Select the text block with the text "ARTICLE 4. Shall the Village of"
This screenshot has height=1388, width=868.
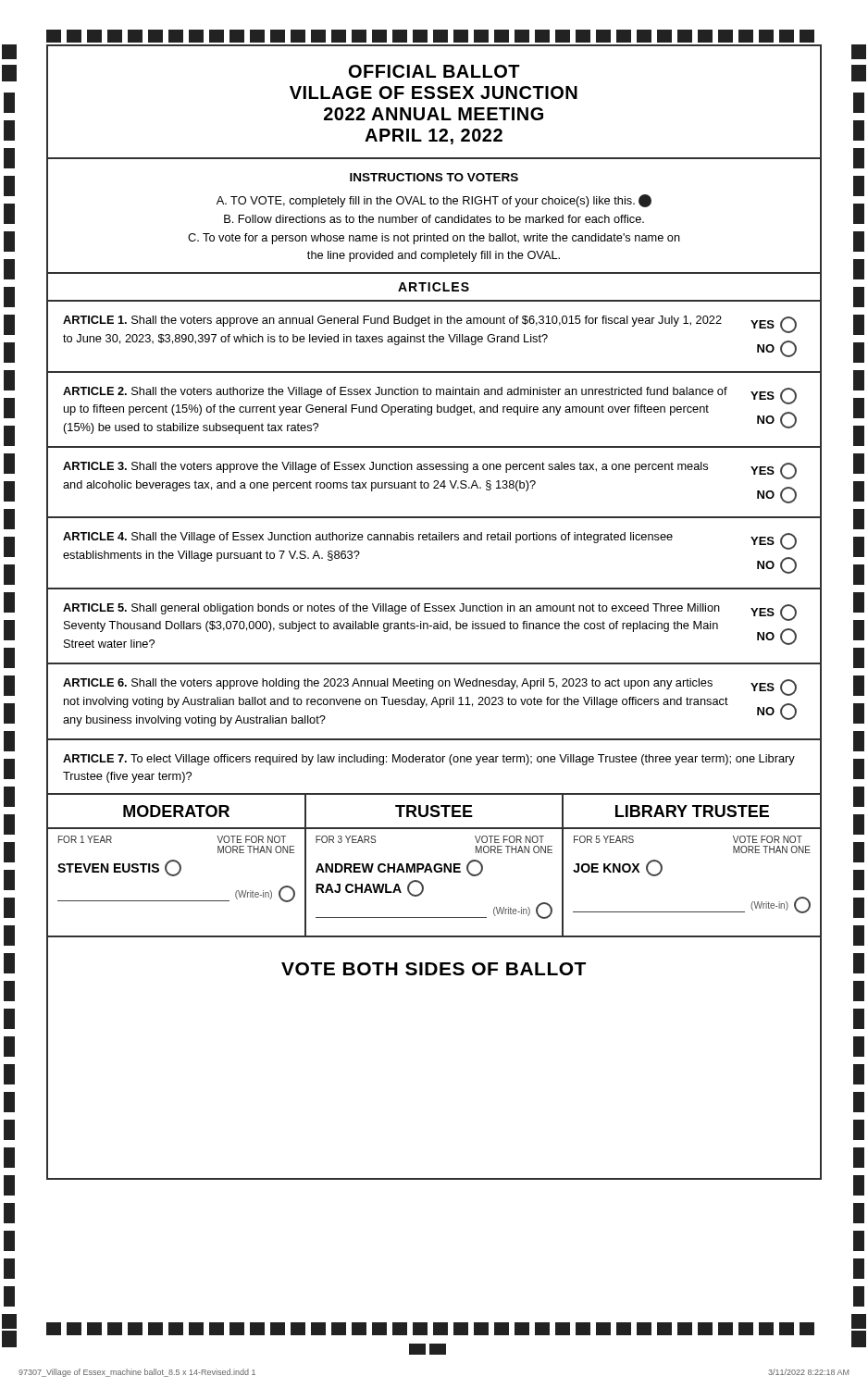434,553
